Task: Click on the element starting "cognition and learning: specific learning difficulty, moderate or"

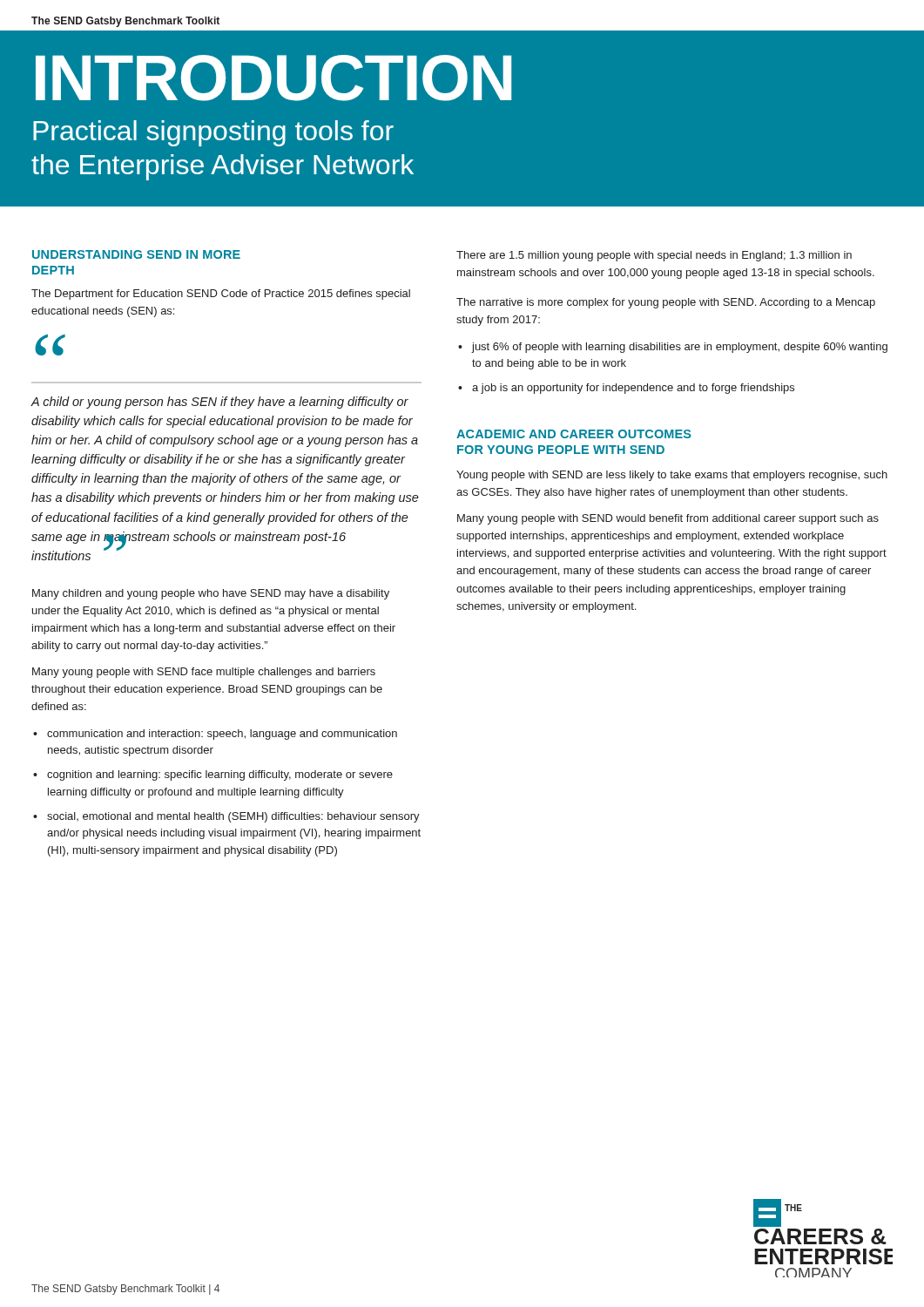Action: click(220, 783)
